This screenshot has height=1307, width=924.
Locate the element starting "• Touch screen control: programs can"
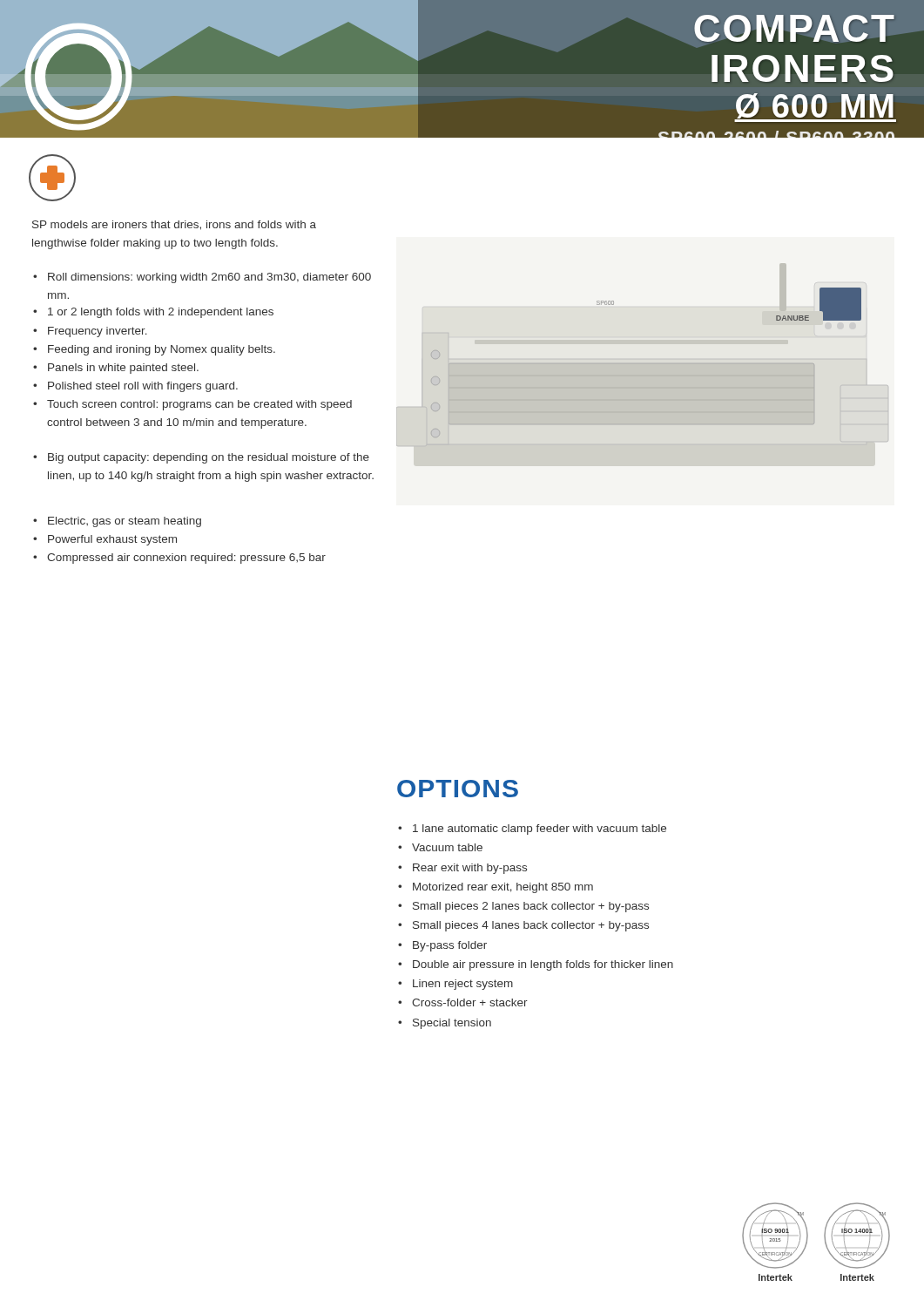(205, 414)
